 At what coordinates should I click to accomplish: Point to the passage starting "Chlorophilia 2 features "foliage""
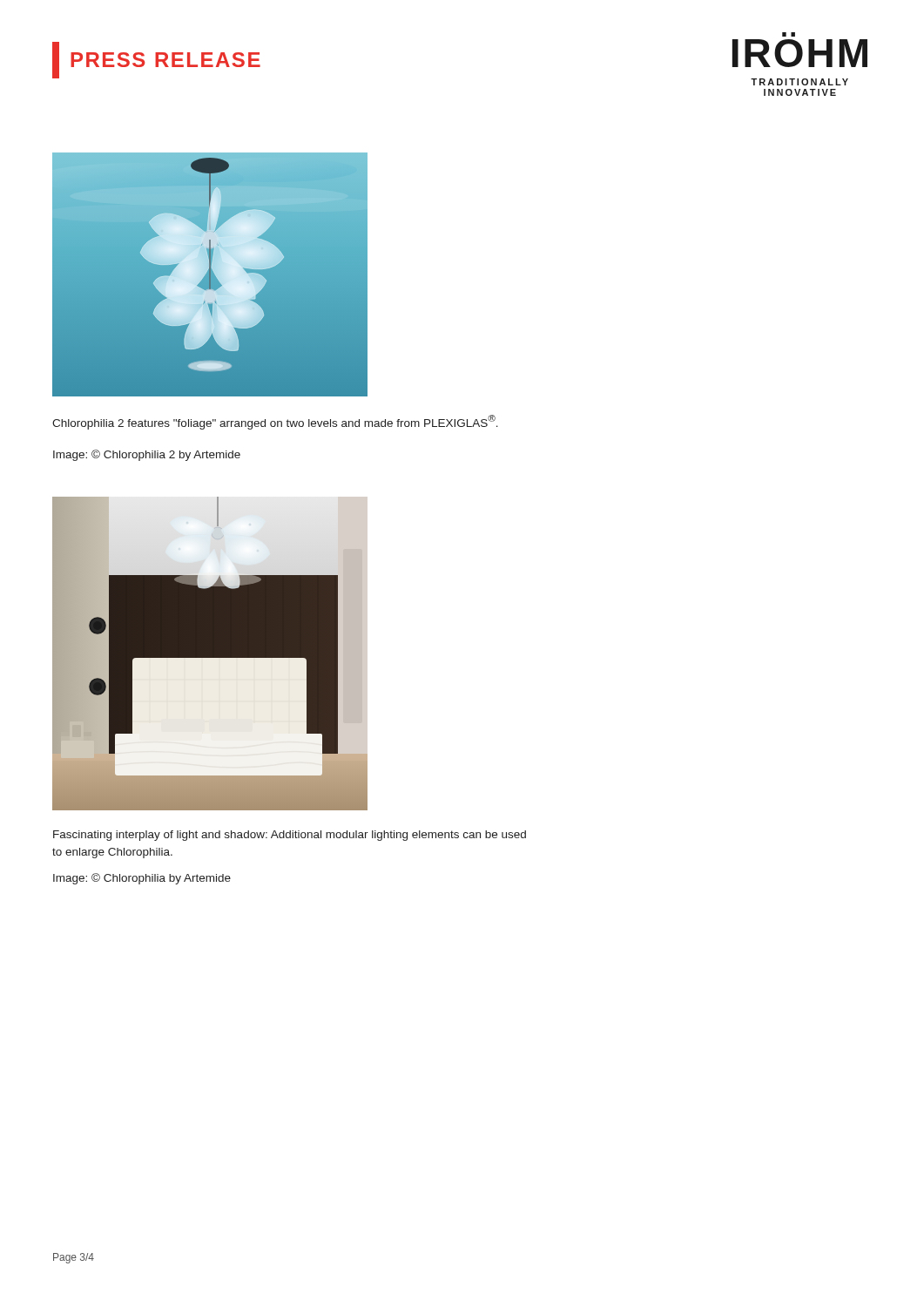tap(275, 421)
